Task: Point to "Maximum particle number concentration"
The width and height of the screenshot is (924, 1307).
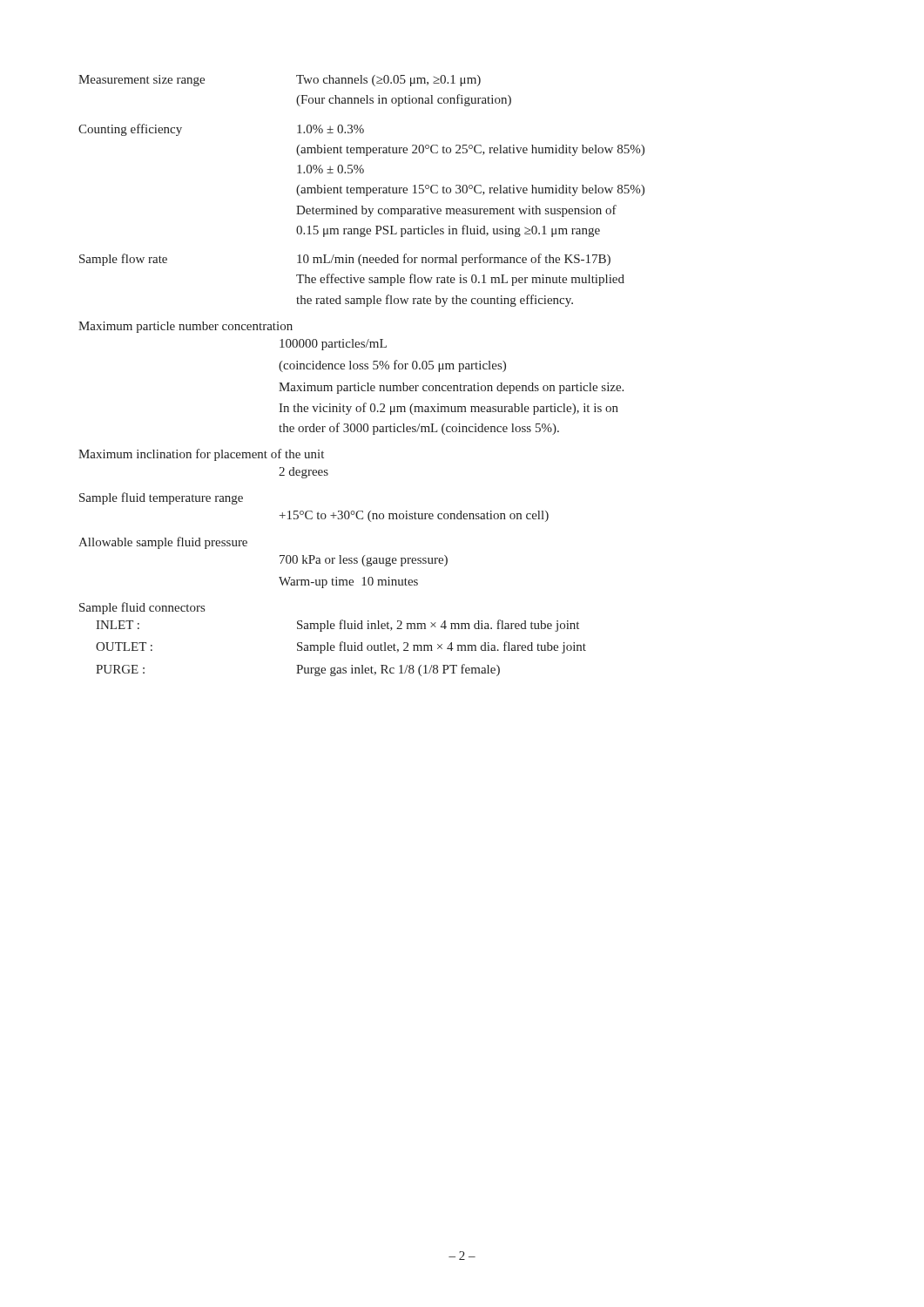Action: click(186, 326)
